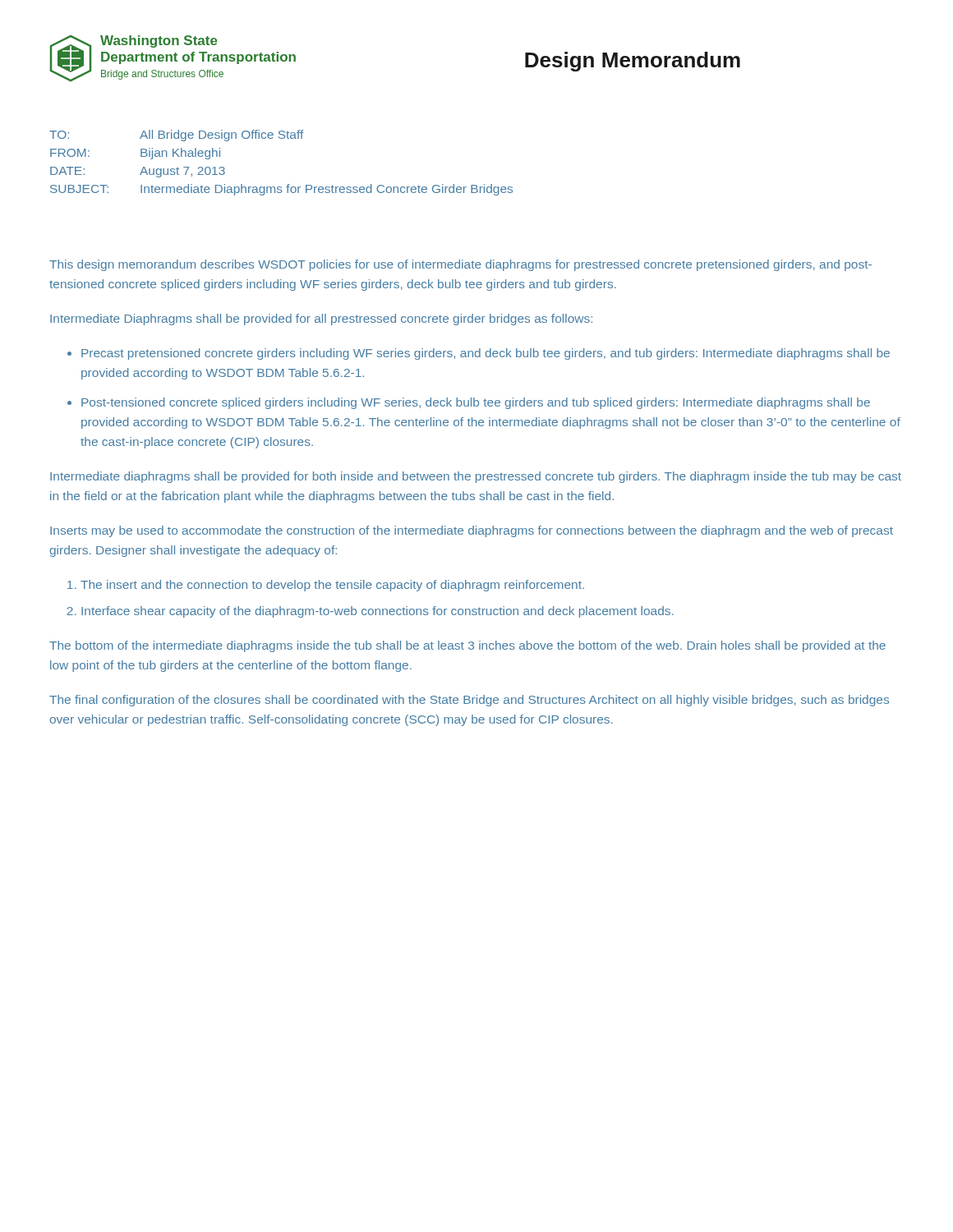Image resolution: width=953 pixels, height=1232 pixels.
Task: Point to the text block starting "The bottom of the intermediate diaphragms"
Action: [468, 655]
